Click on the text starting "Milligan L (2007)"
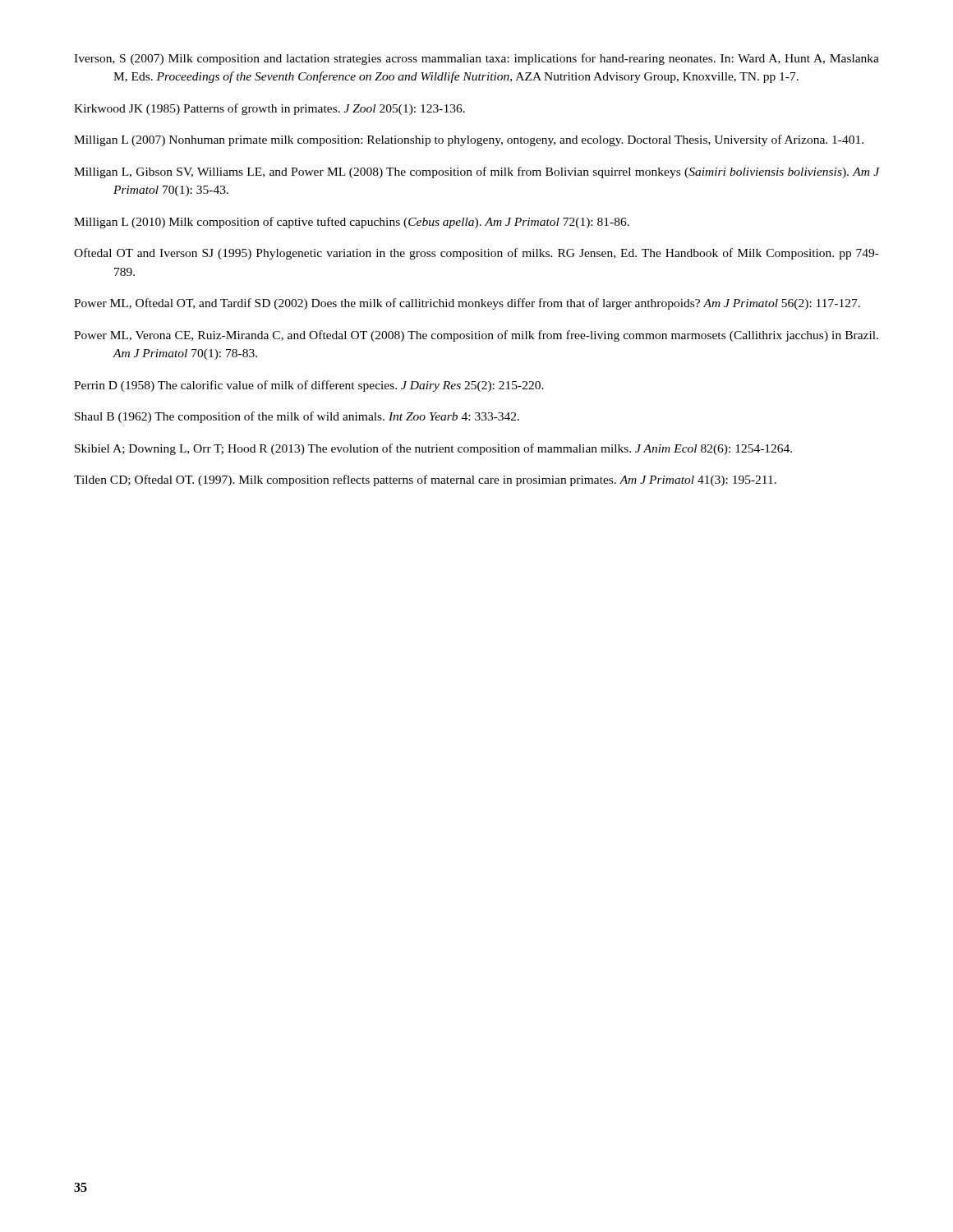This screenshot has width=953, height=1232. point(469,140)
